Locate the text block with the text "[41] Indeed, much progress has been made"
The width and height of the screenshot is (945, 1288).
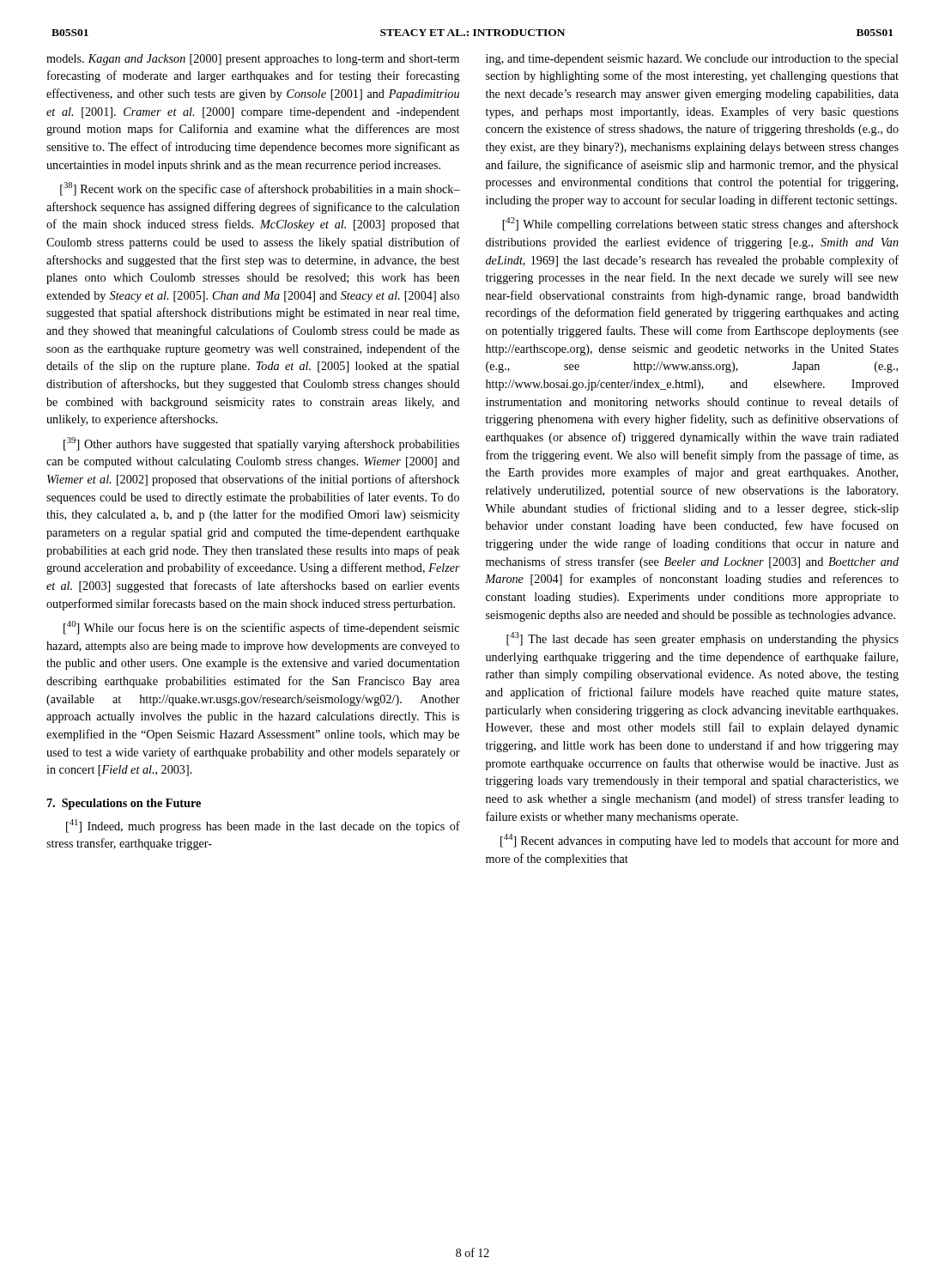253,834
